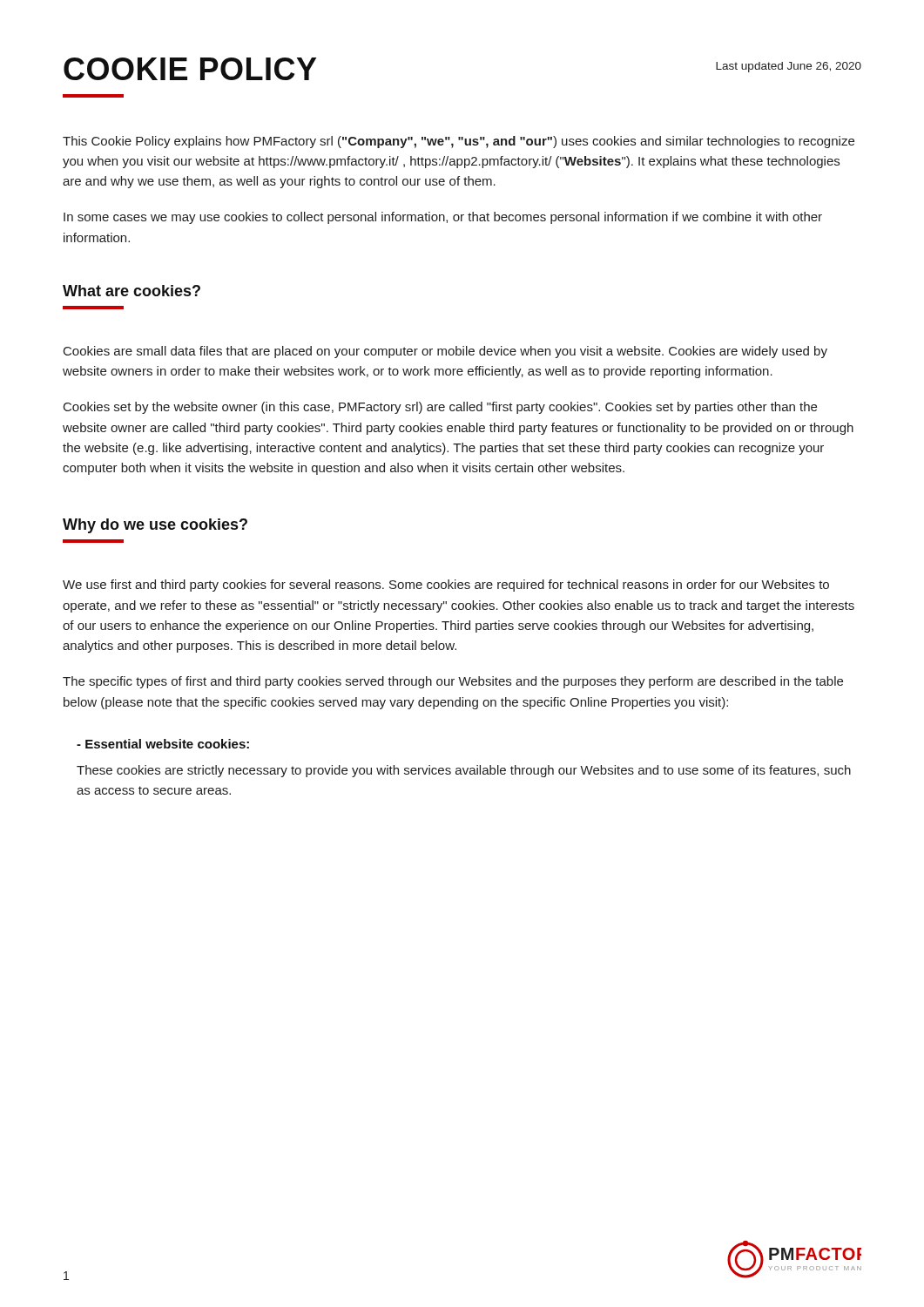
Task: Select the text block that reads "Last updated June 26,"
Action: point(788,66)
